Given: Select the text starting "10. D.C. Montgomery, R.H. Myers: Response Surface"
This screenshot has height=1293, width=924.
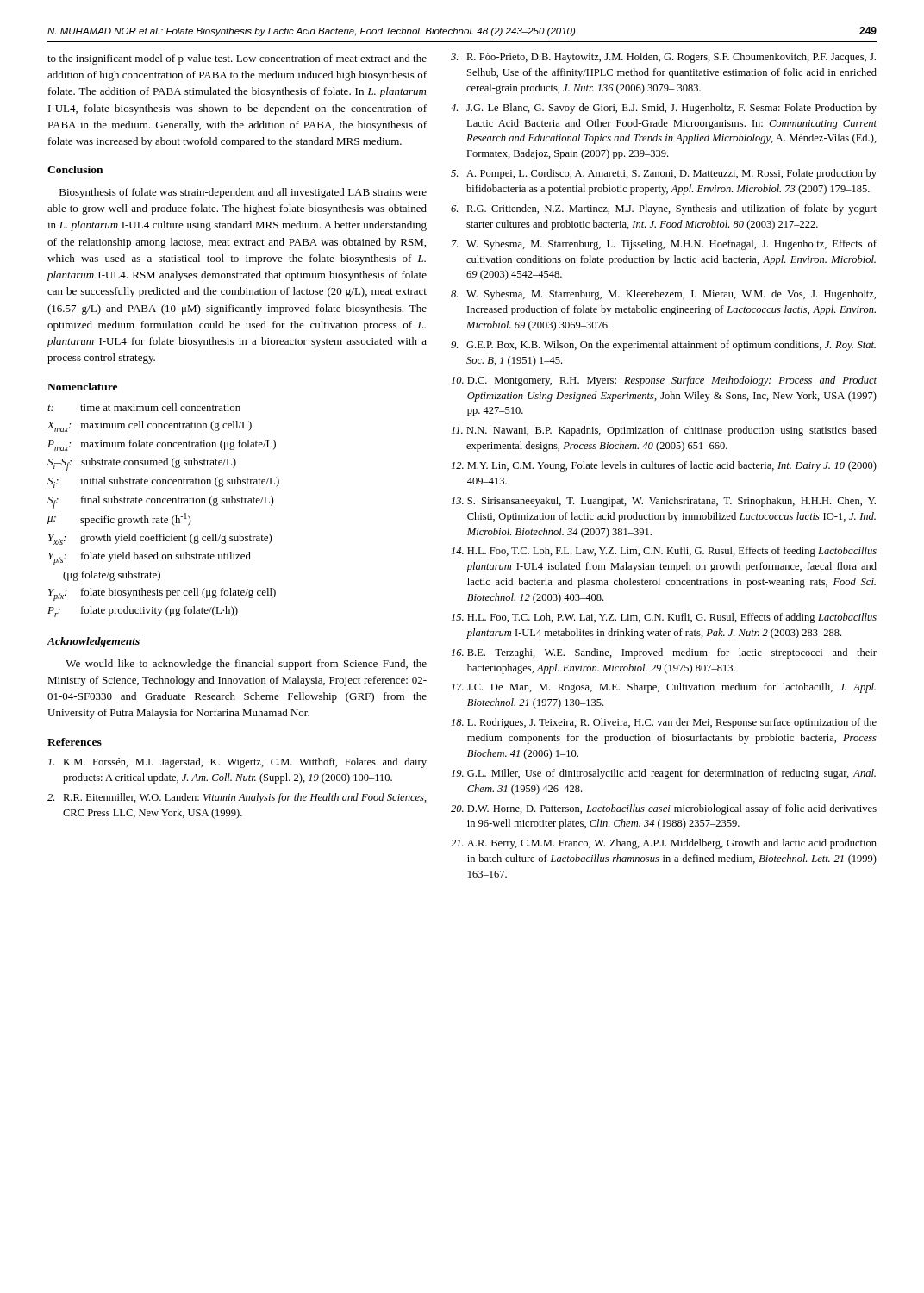Looking at the screenshot, I should [664, 396].
